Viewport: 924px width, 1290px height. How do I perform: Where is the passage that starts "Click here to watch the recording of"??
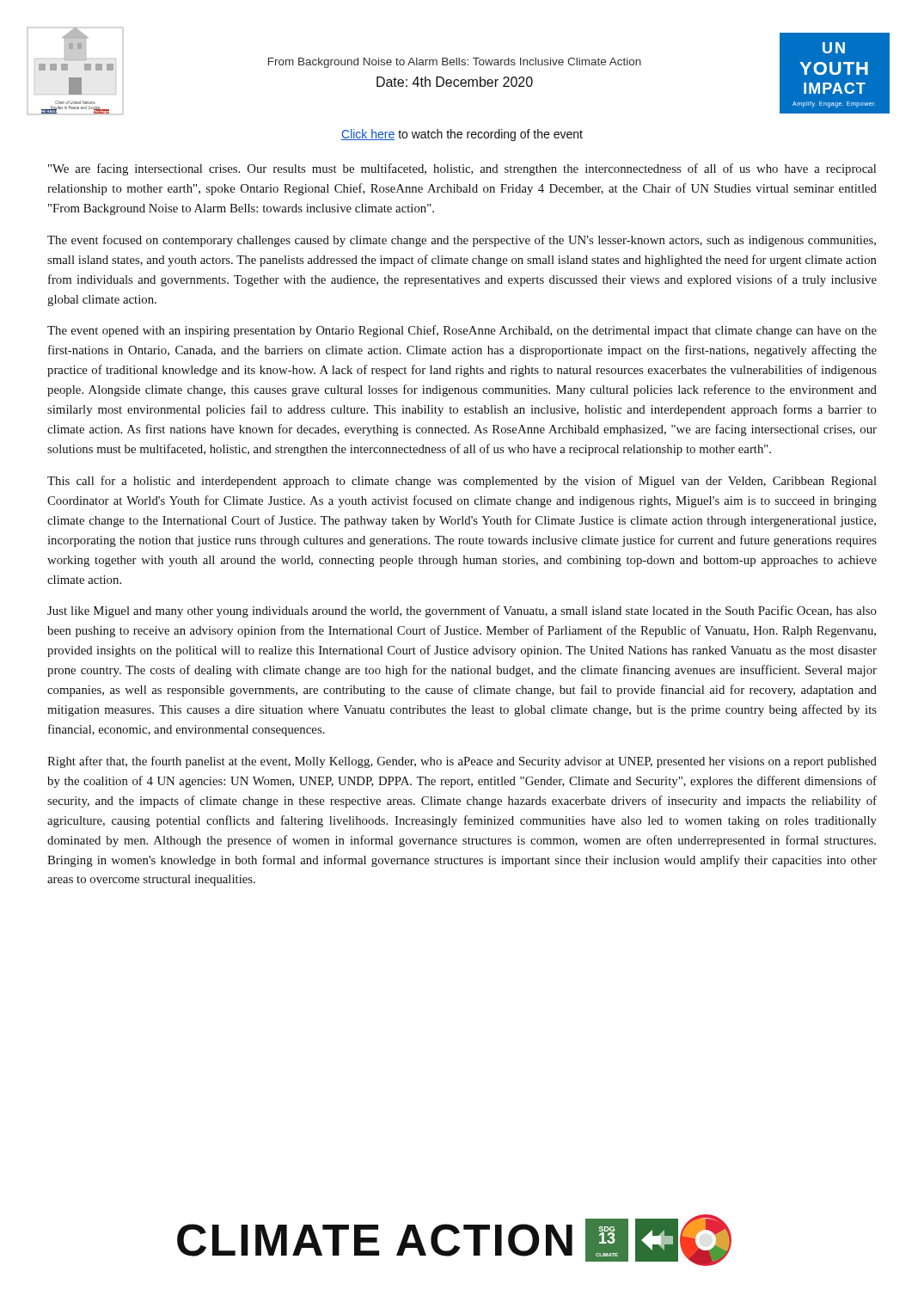point(462,134)
